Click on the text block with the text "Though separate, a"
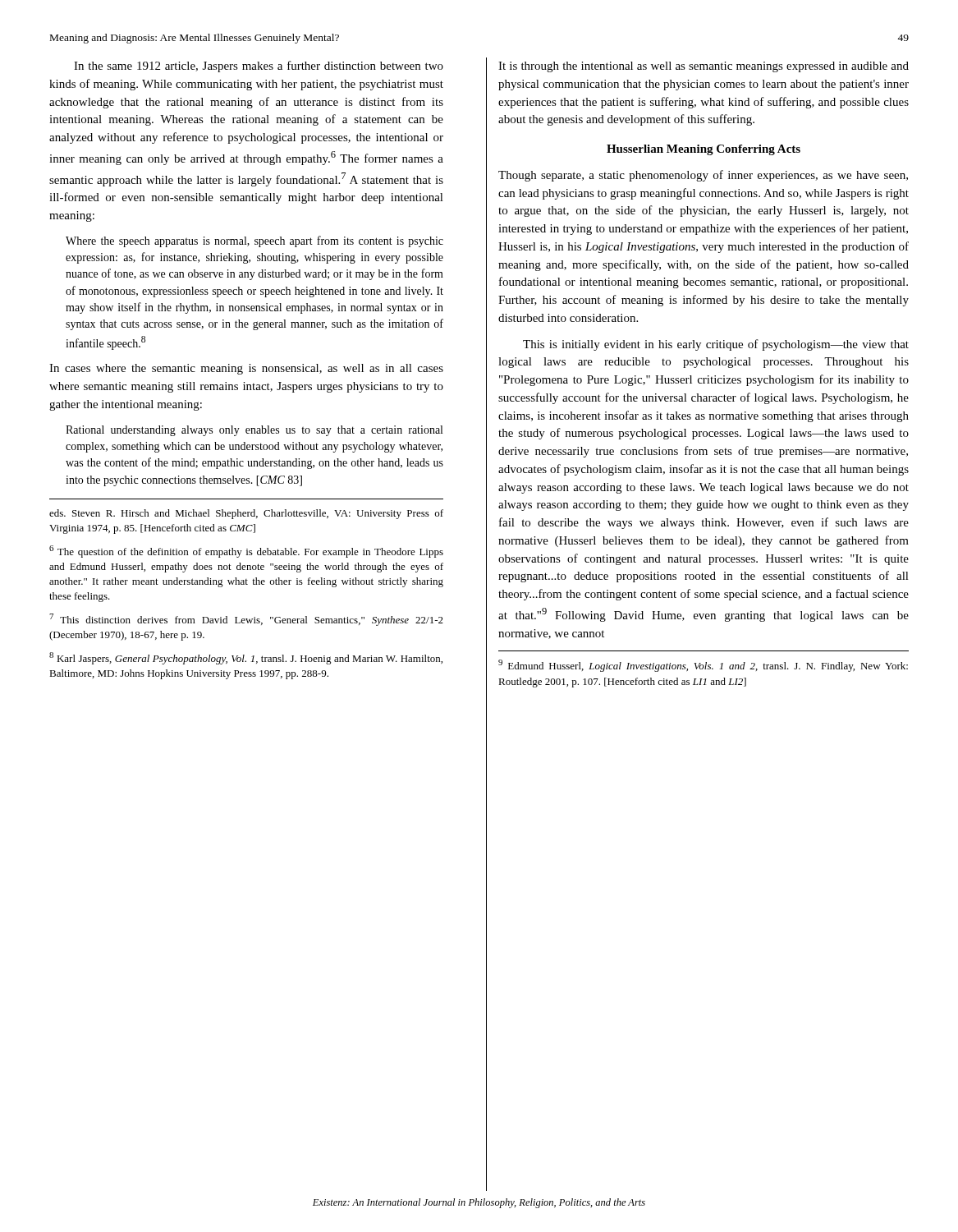Image resolution: width=958 pixels, height=1232 pixels. pyautogui.click(x=704, y=247)
